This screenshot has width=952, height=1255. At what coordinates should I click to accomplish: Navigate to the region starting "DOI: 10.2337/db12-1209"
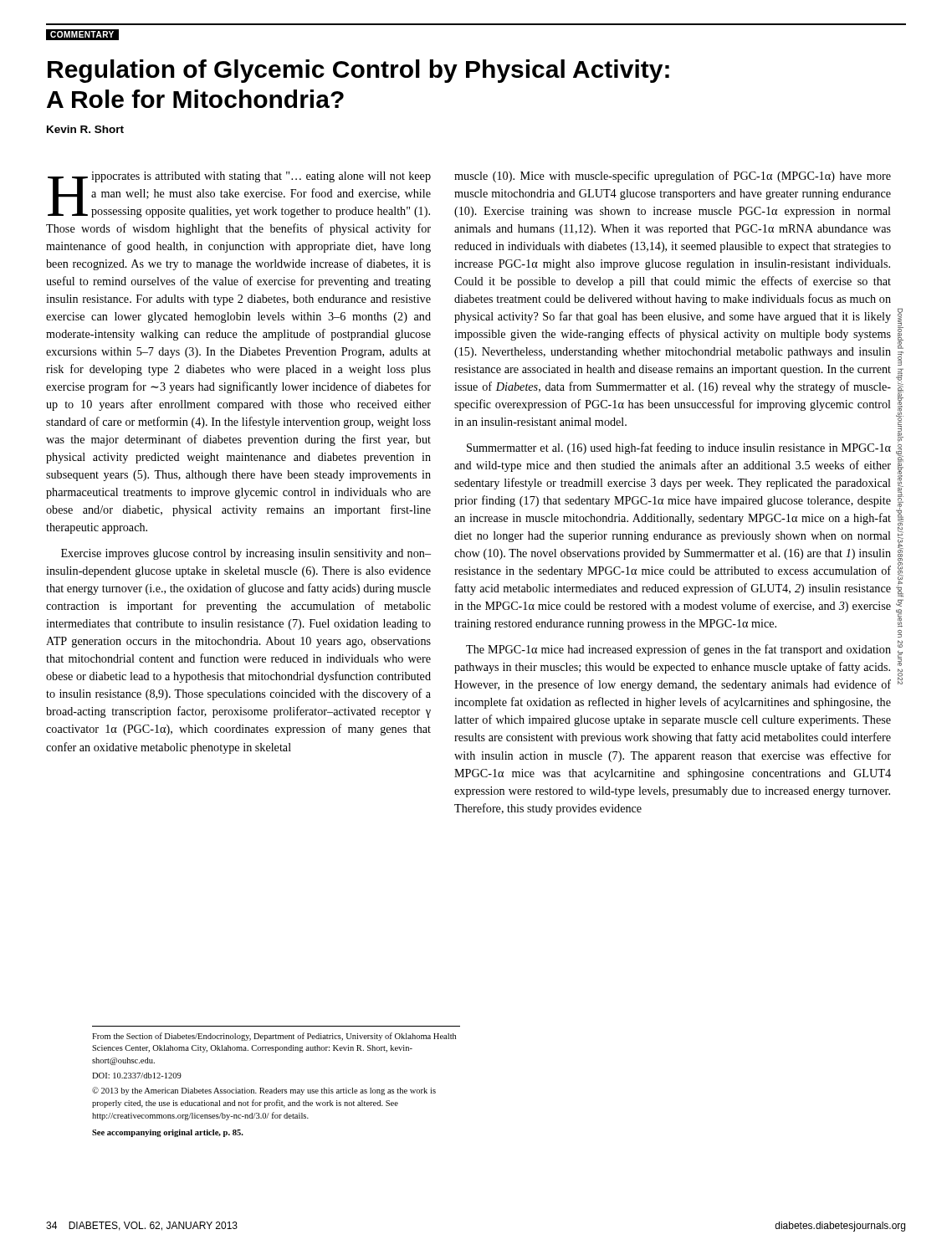coord(137,1075)
